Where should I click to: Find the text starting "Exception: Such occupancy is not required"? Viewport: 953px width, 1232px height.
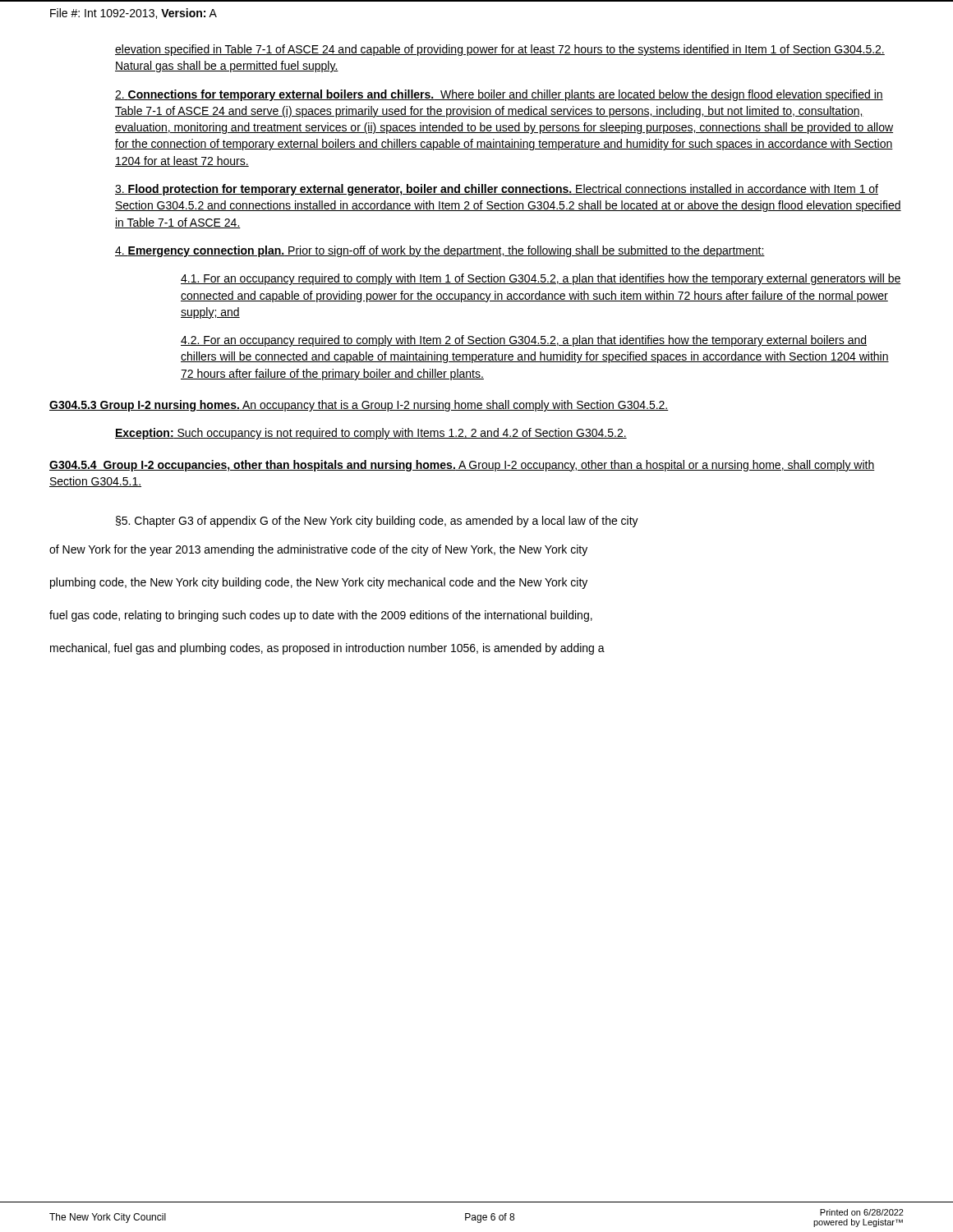pyautogui.click(x=371, y=433)
